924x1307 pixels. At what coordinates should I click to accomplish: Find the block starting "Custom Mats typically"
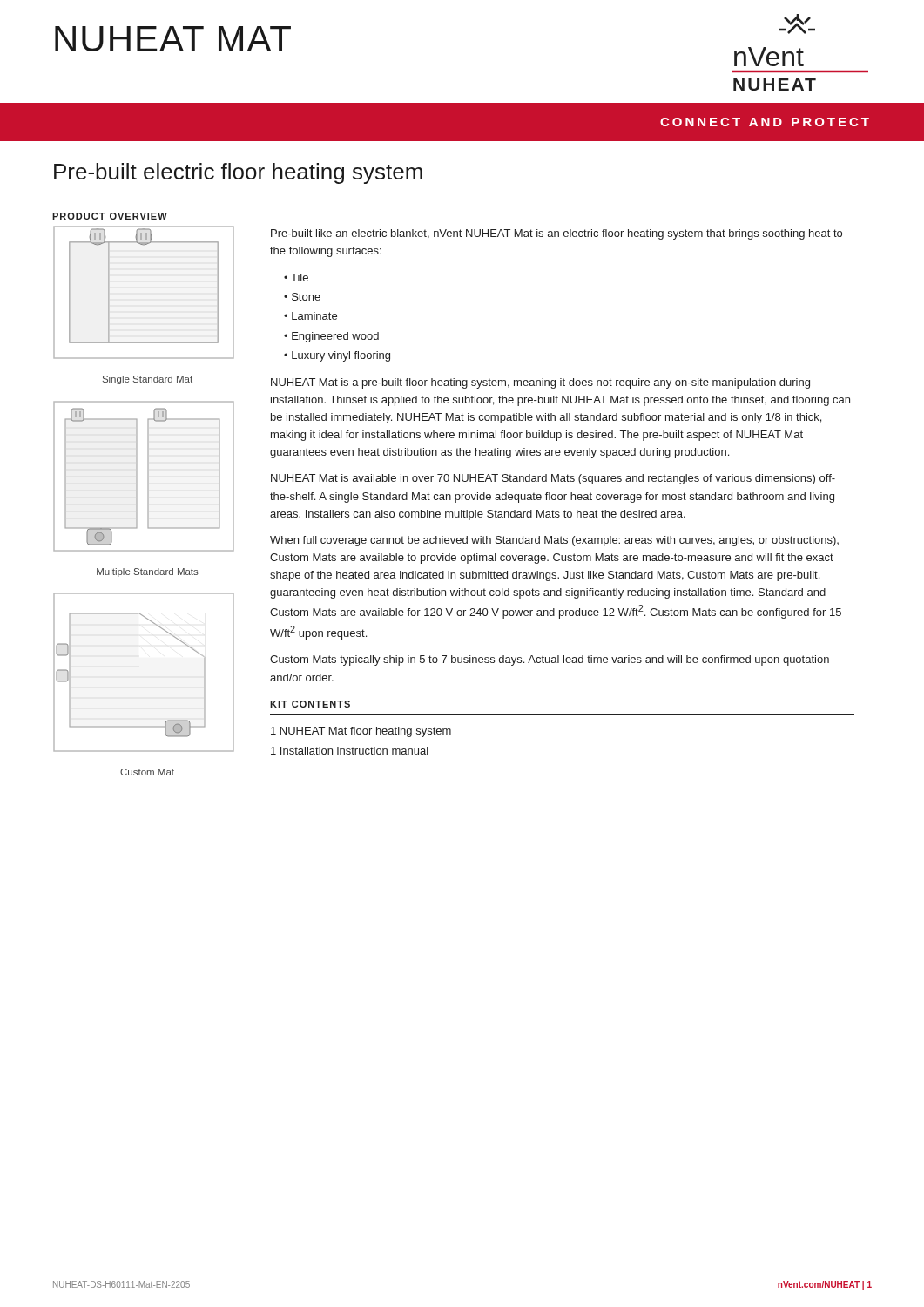562,669
